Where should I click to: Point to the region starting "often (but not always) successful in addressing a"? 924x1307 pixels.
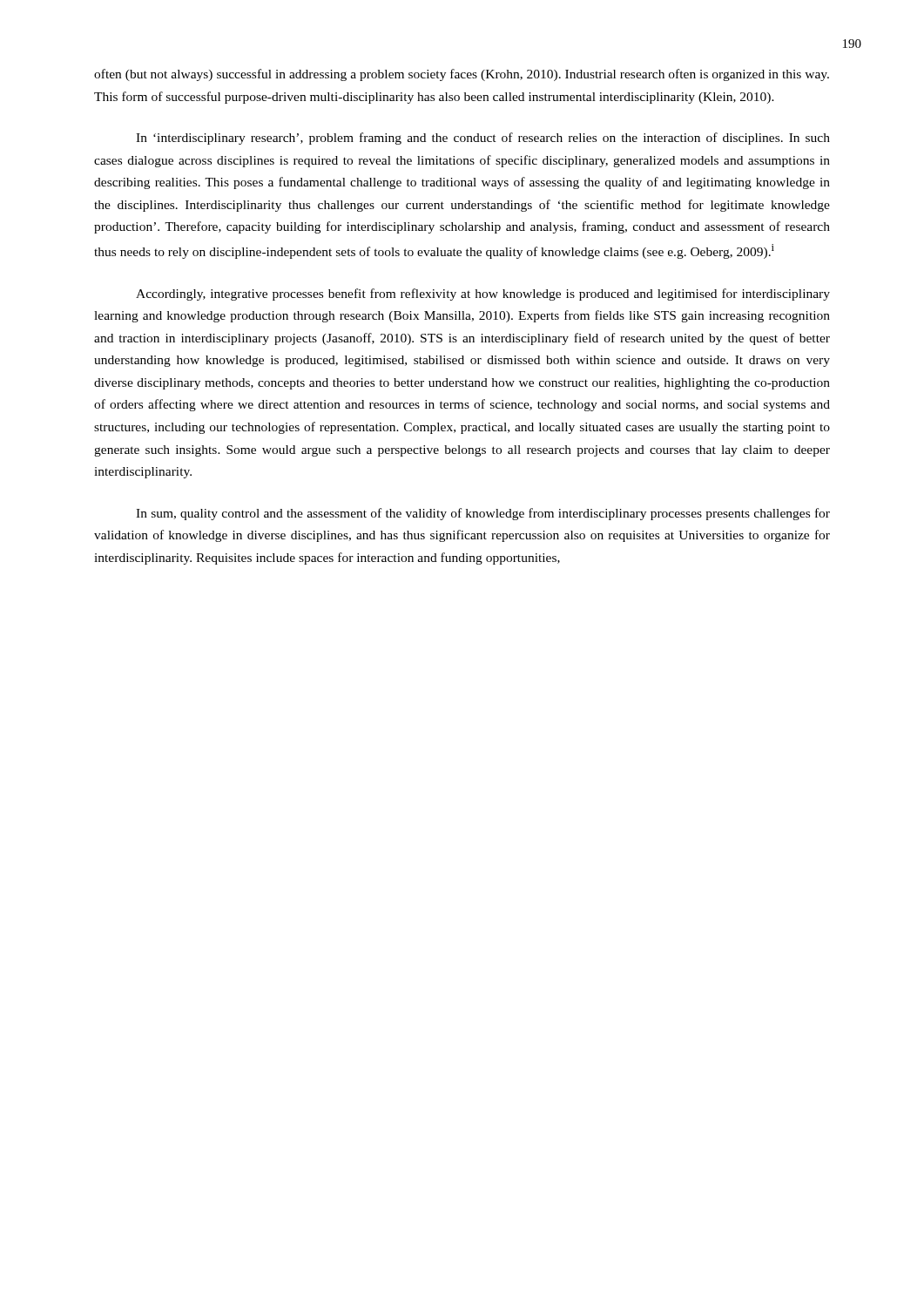[462, 85]
